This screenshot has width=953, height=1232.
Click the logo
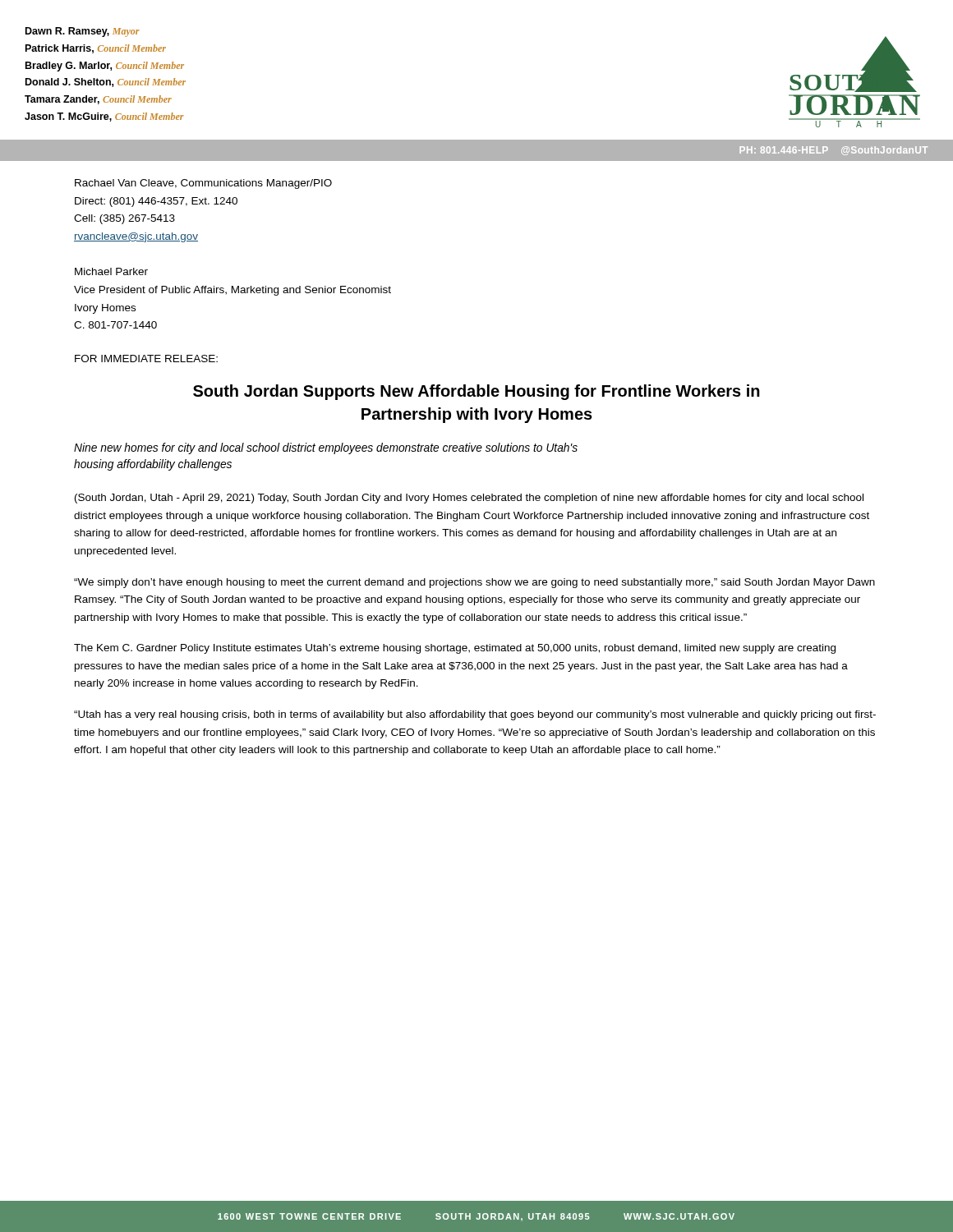pos(846,78)
